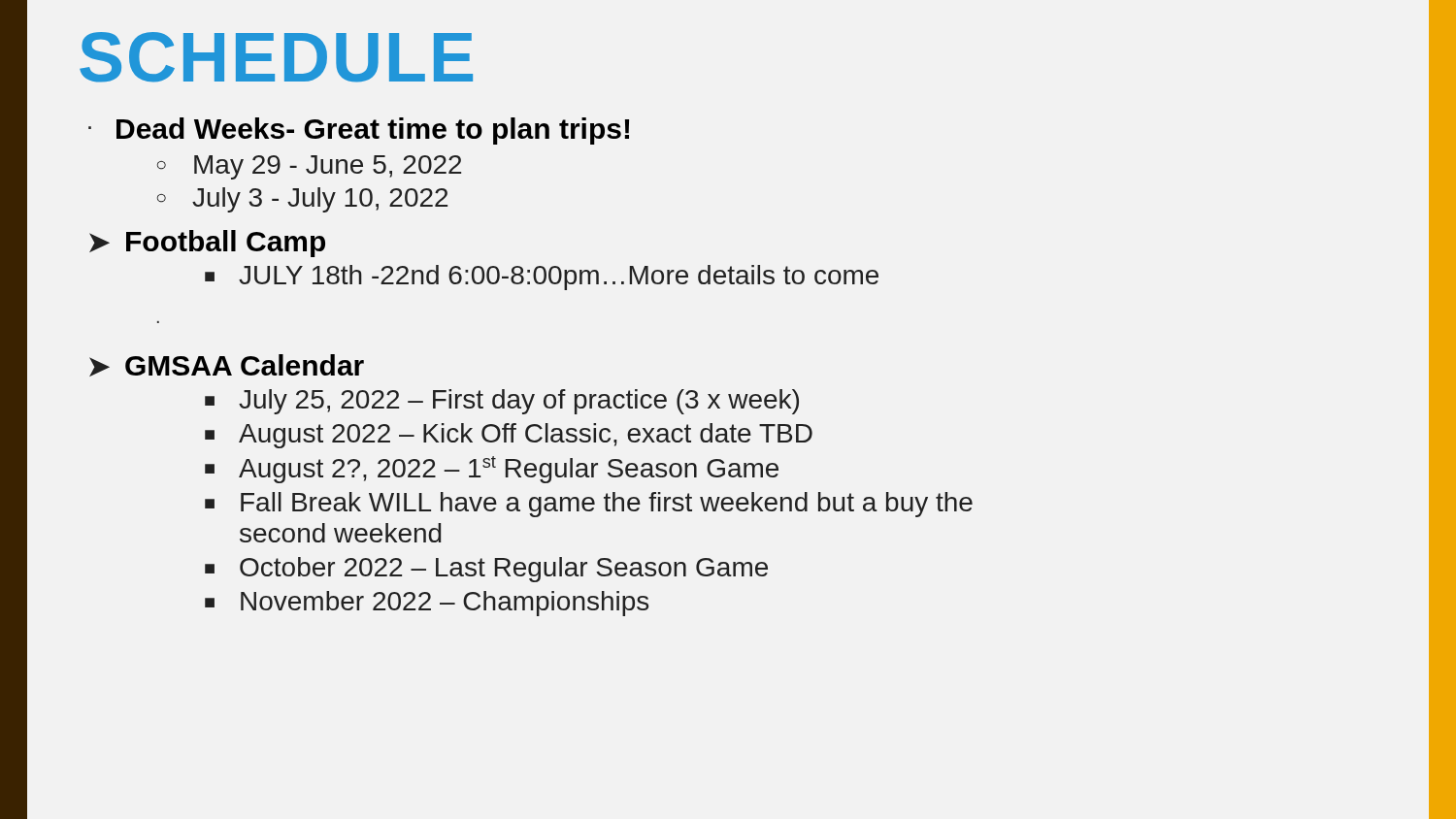
Task: Click where it says "■ November 2022 – Championships"
Action: click(427, 602)
